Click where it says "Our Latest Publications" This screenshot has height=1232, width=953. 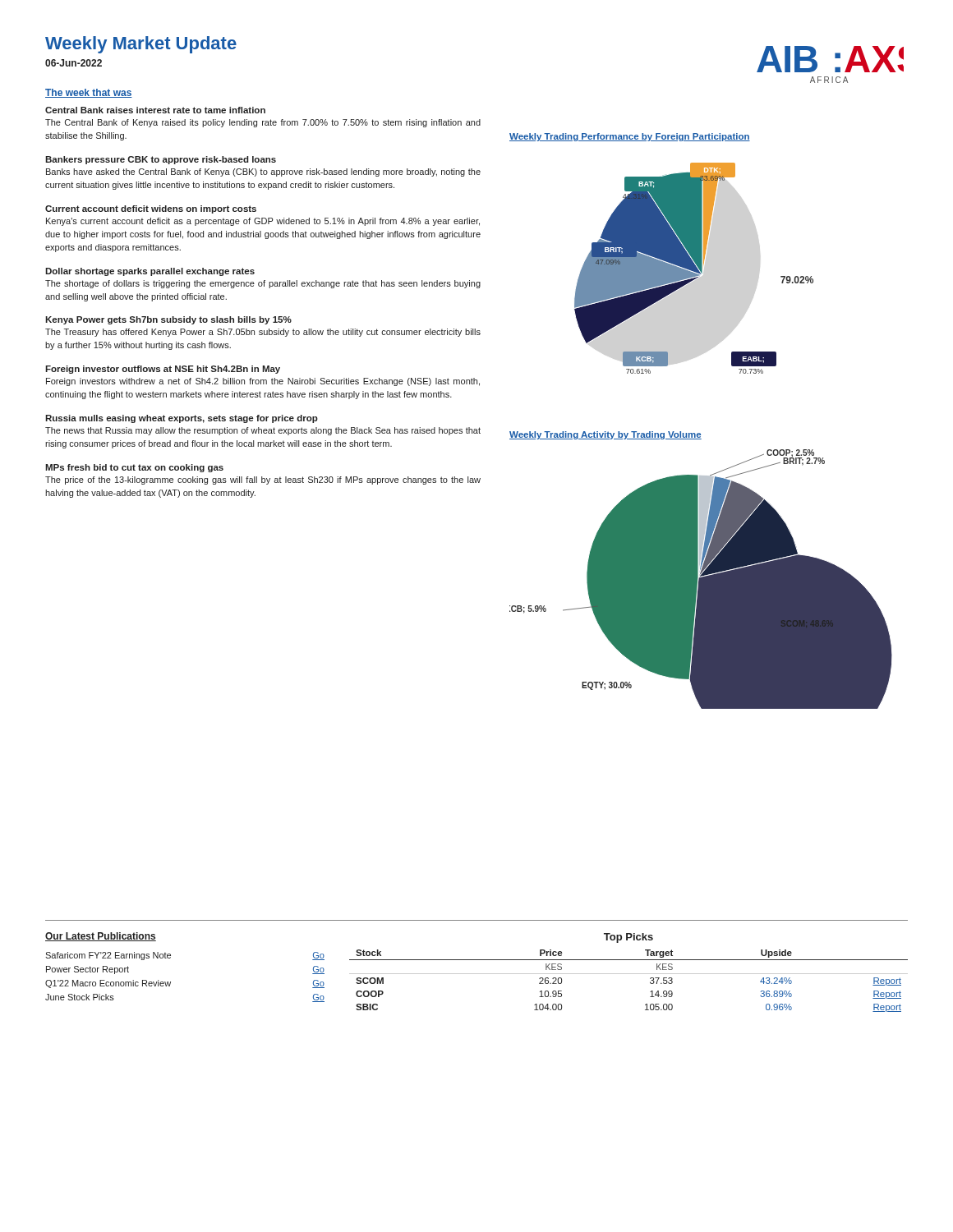(101, 937)
